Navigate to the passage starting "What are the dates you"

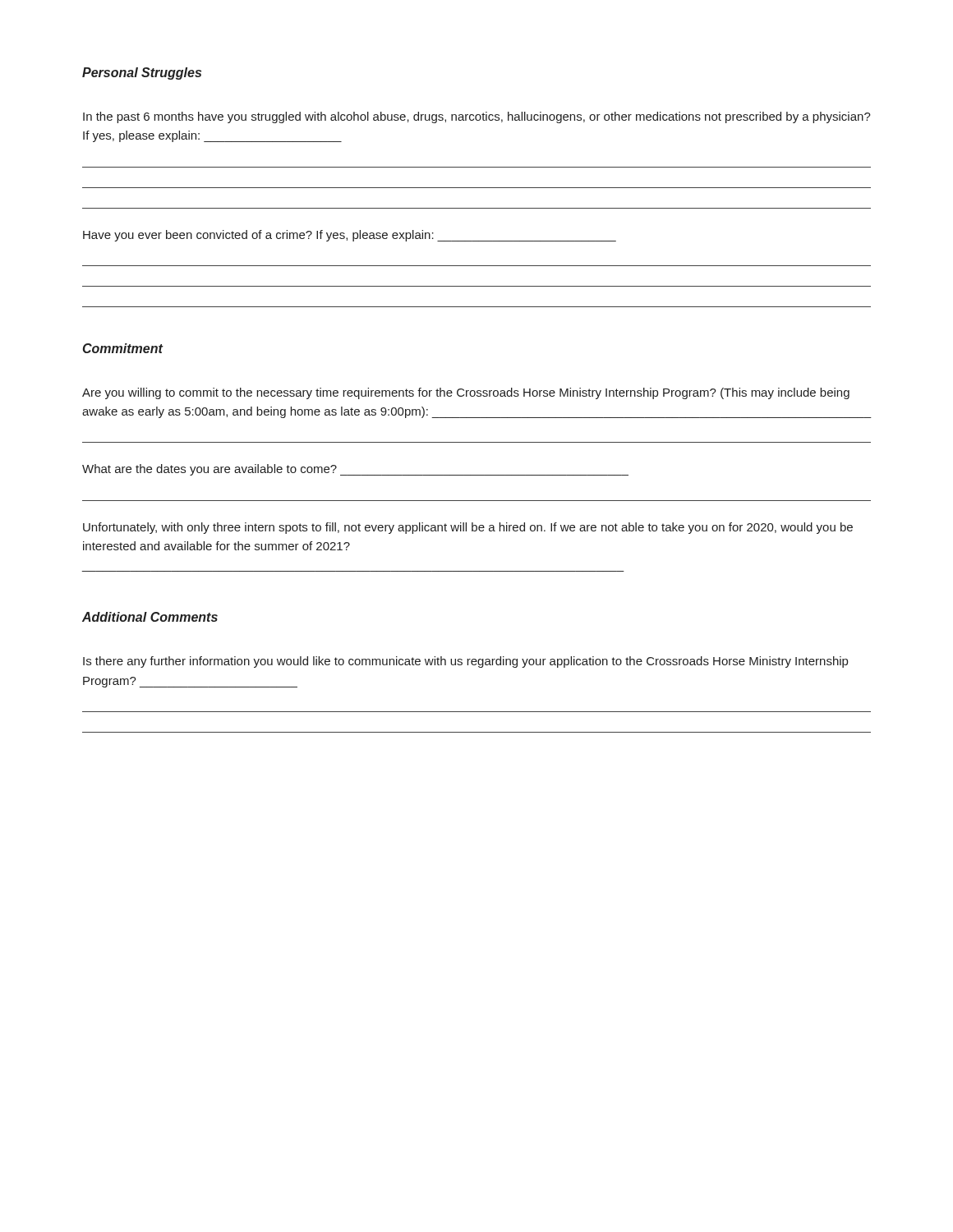(x=355, y=469)
